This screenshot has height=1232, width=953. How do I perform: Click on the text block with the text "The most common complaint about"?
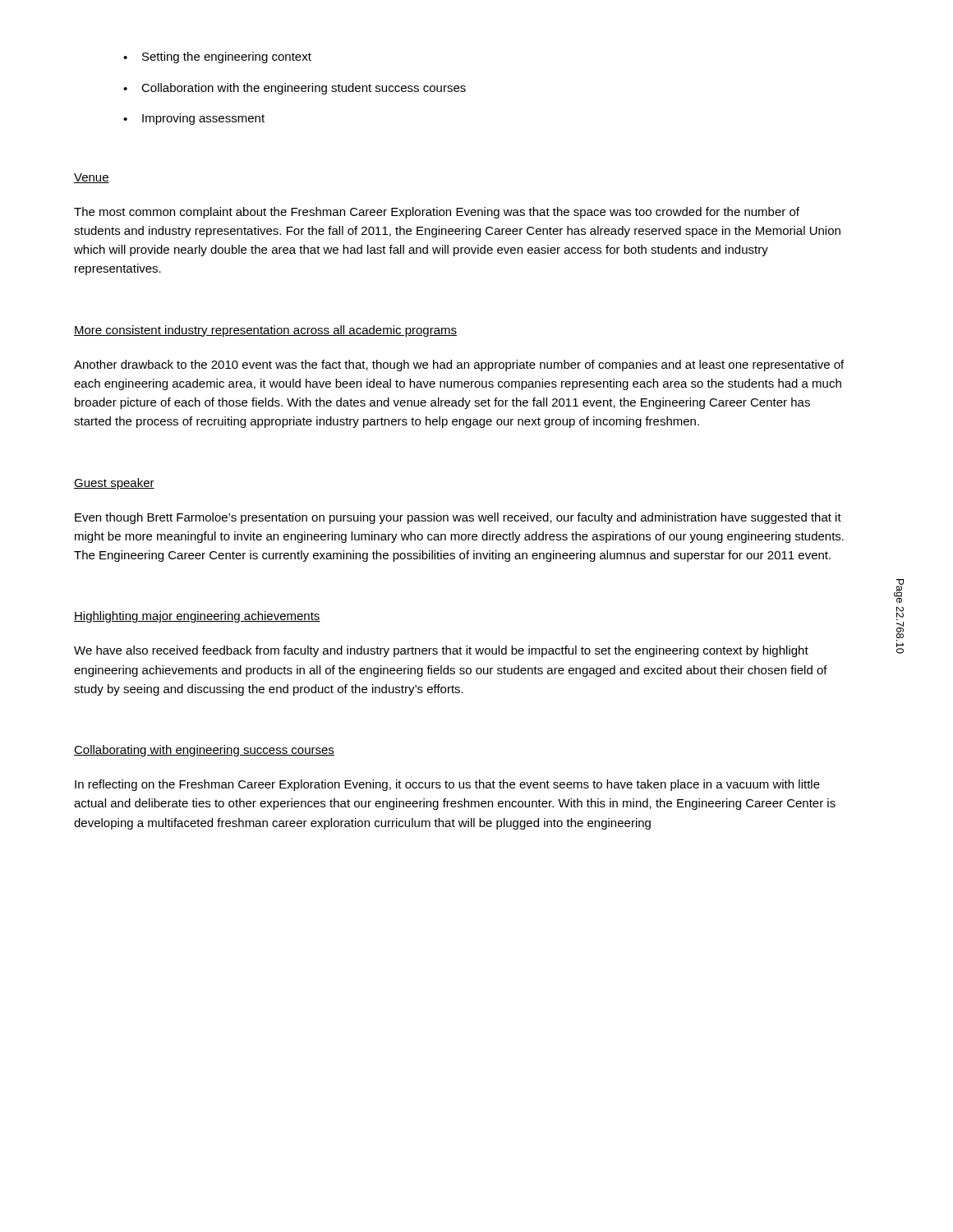(458, 240)
